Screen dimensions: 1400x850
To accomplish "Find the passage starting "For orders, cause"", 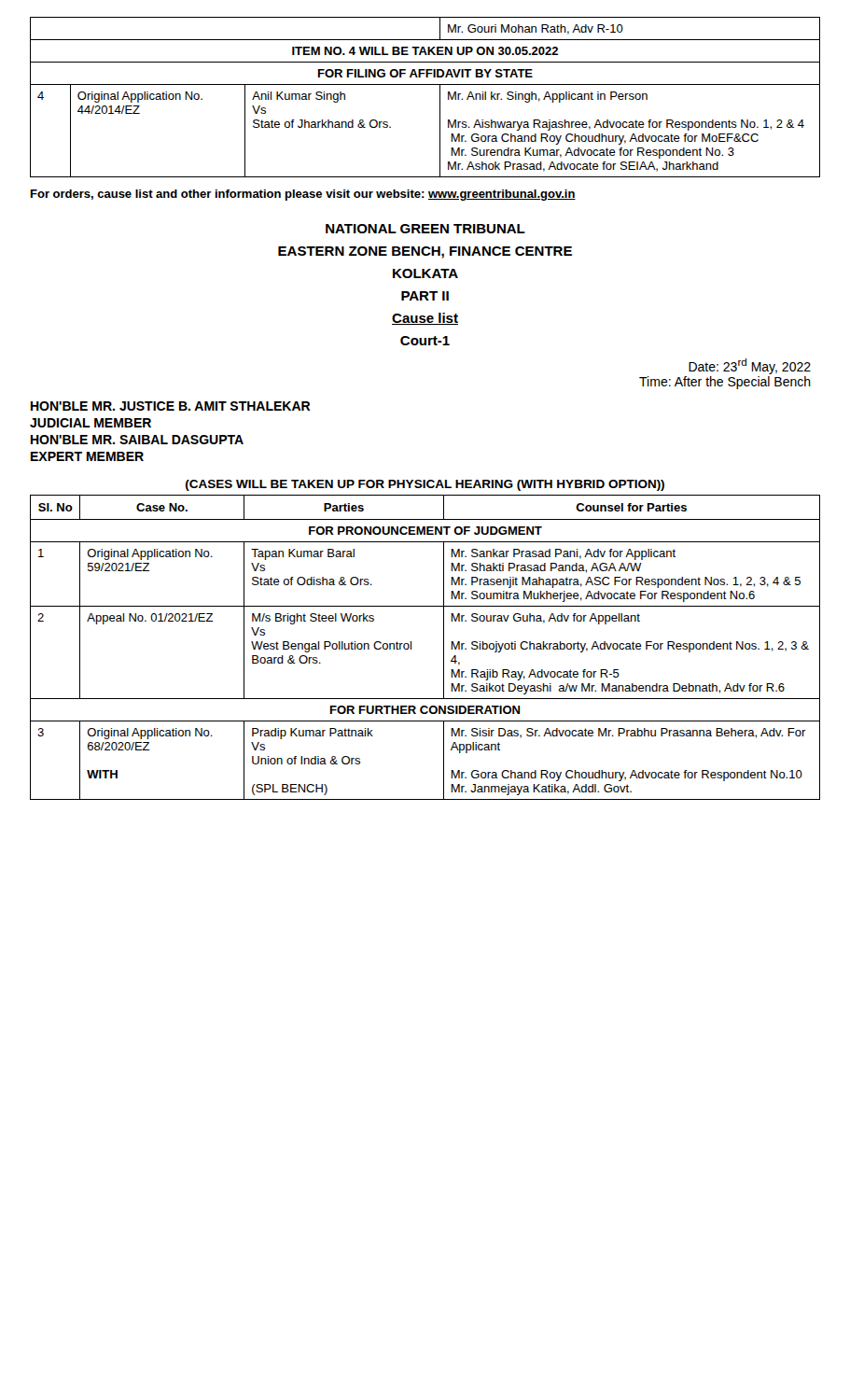I will click(302, 194).
